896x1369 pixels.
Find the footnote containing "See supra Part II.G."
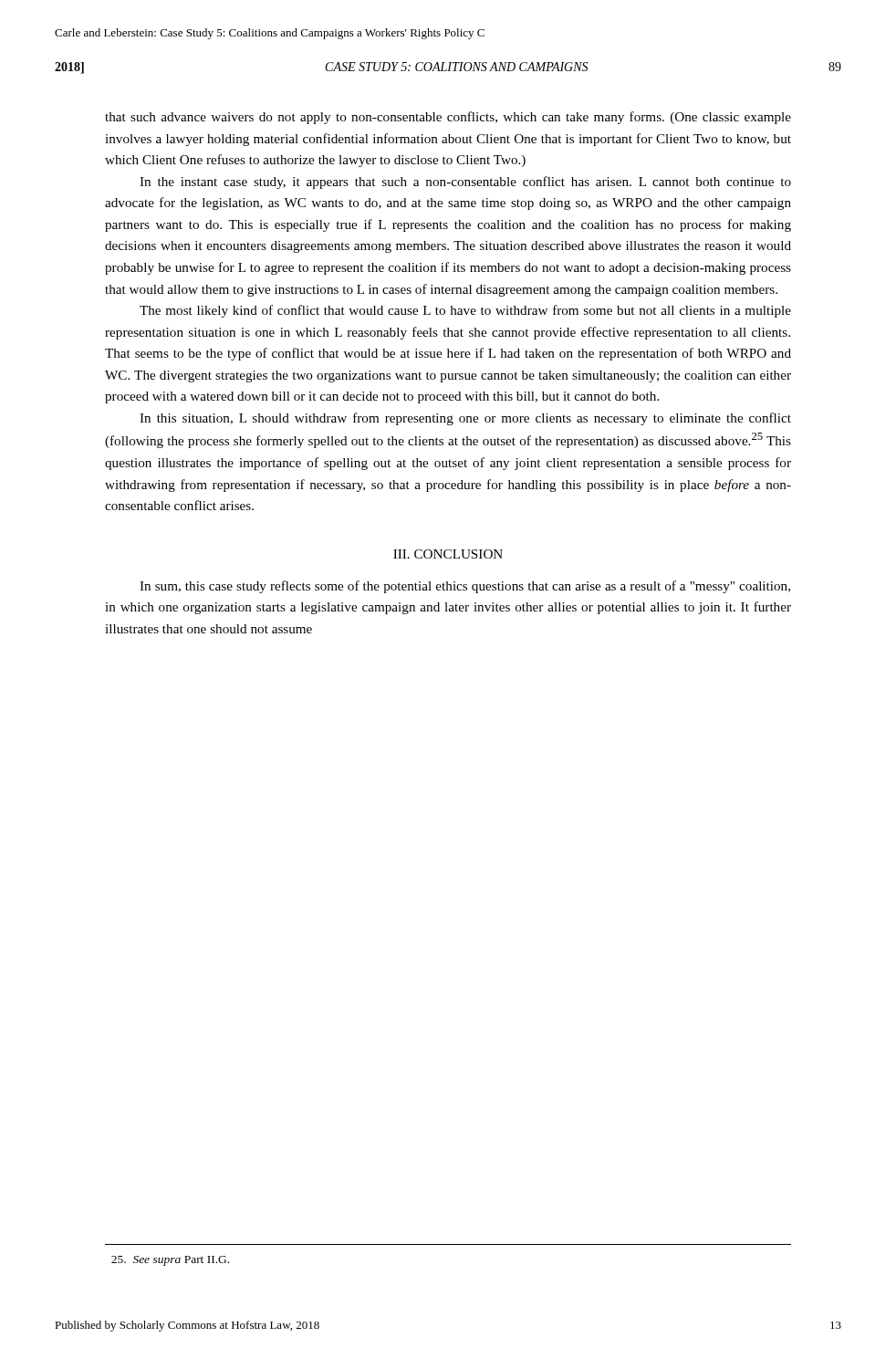point(168,1259)
